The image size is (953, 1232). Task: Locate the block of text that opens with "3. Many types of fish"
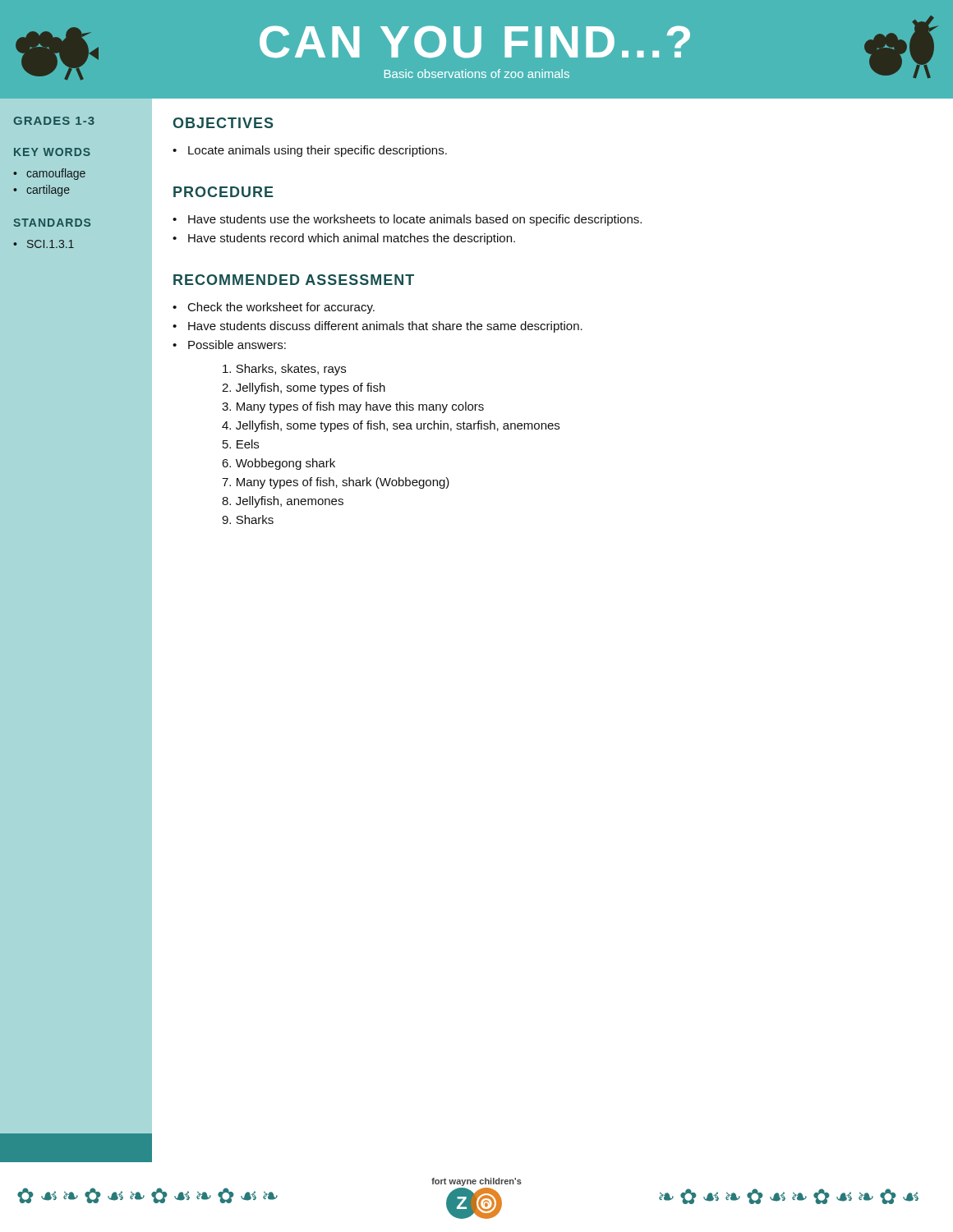click(x=353, y=406)
